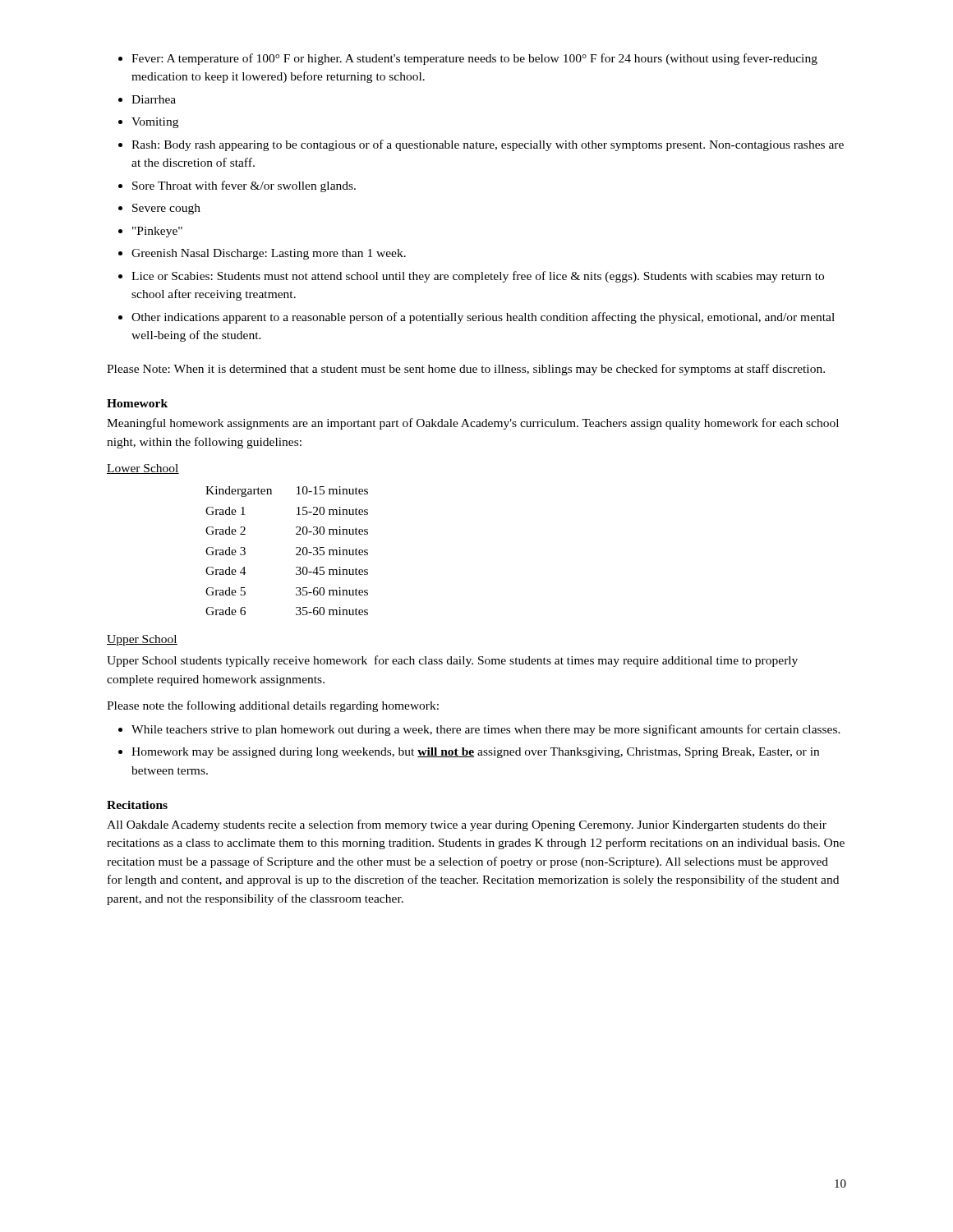The height and width of the screenshot is (1232, 953).
Task: Click on the text block that reads "Please Note: When it is determined that"
Action: [466, 368]
